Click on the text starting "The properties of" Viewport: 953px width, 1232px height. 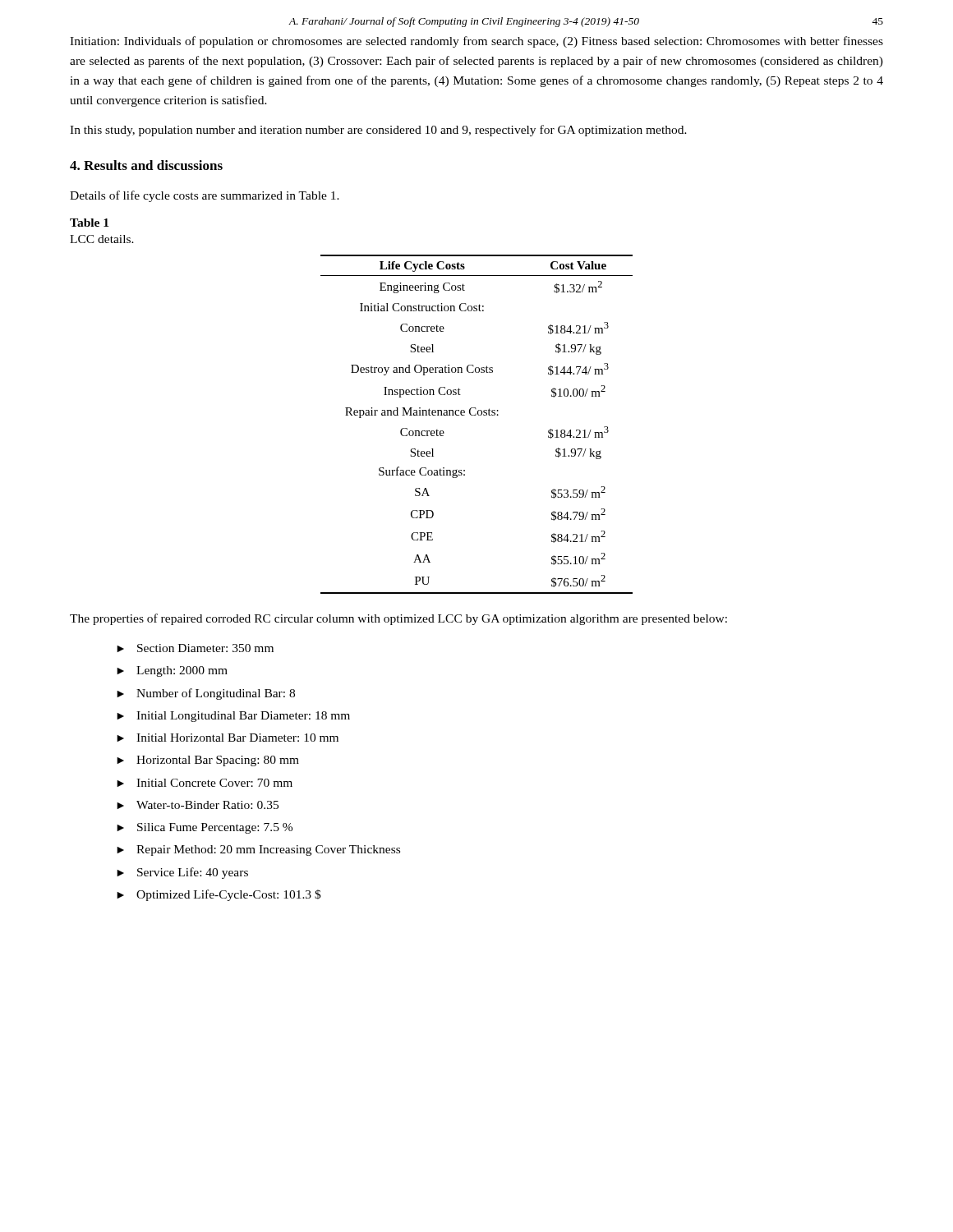pos(476,619)
